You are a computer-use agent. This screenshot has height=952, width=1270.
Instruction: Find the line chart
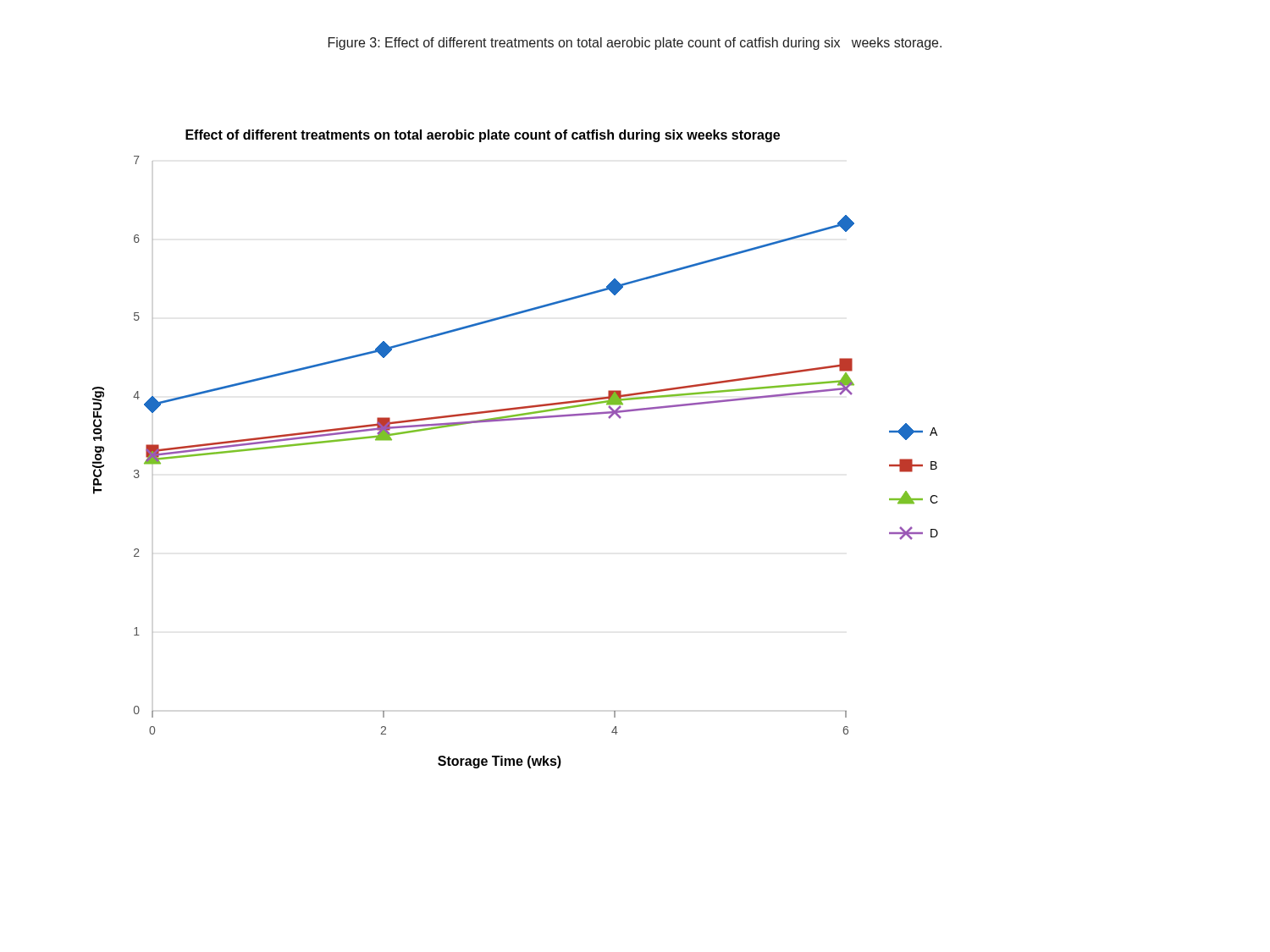593,474
